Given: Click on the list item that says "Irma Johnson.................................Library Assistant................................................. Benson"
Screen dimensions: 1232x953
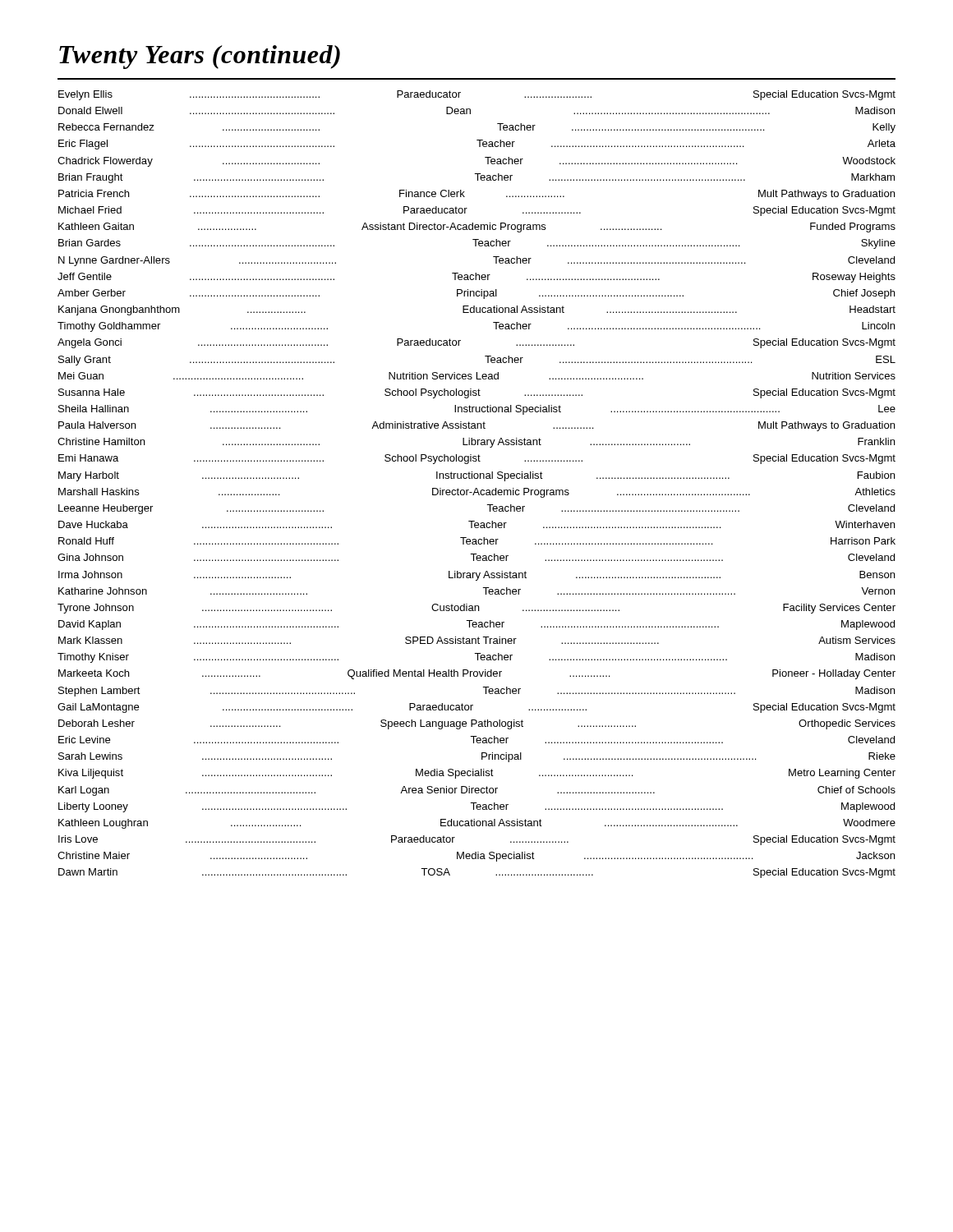Looking at the screenshot, I should coord(476,575).
